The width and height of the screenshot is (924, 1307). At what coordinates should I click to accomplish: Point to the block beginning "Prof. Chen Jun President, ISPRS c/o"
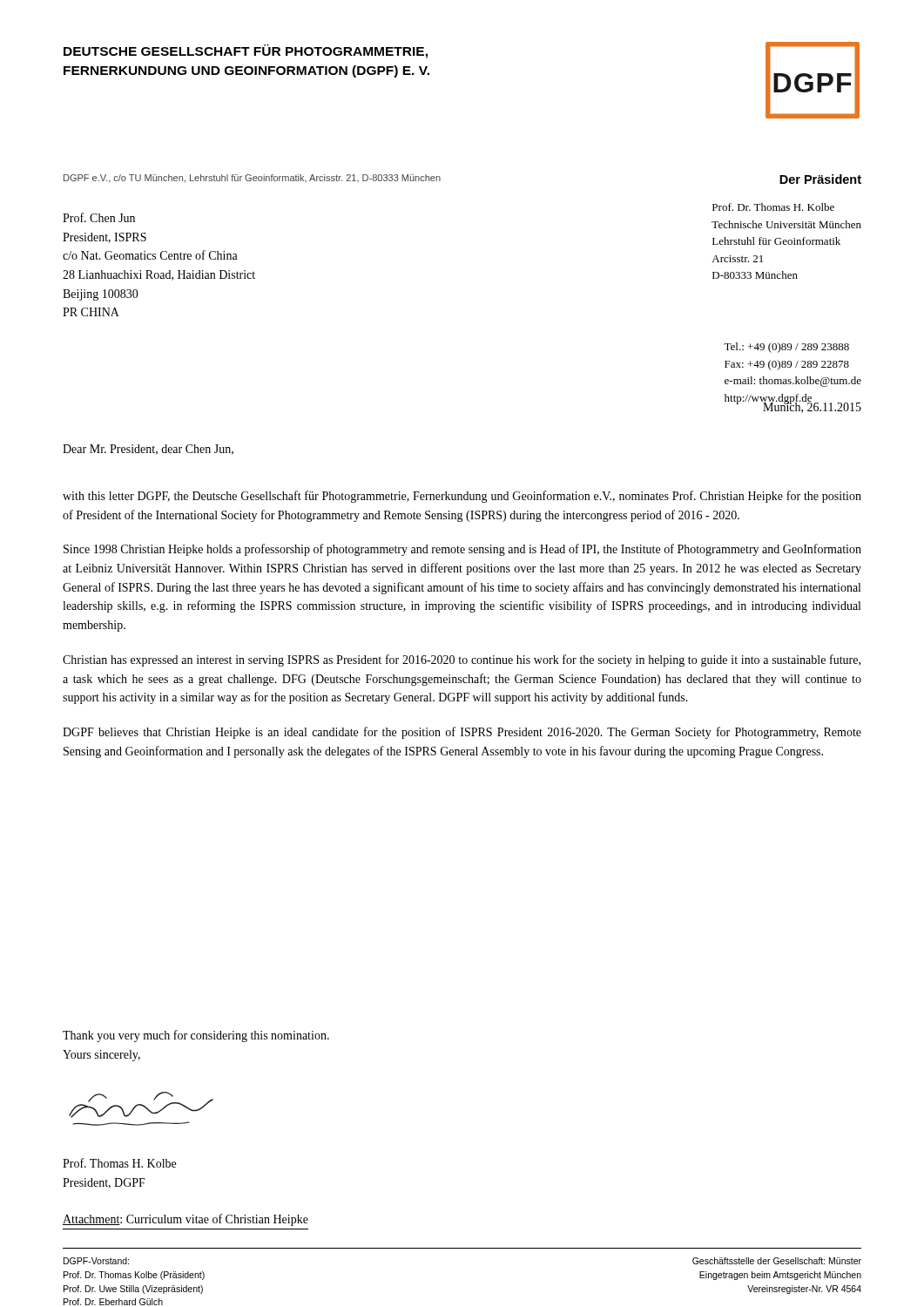[x=159, y=266]
